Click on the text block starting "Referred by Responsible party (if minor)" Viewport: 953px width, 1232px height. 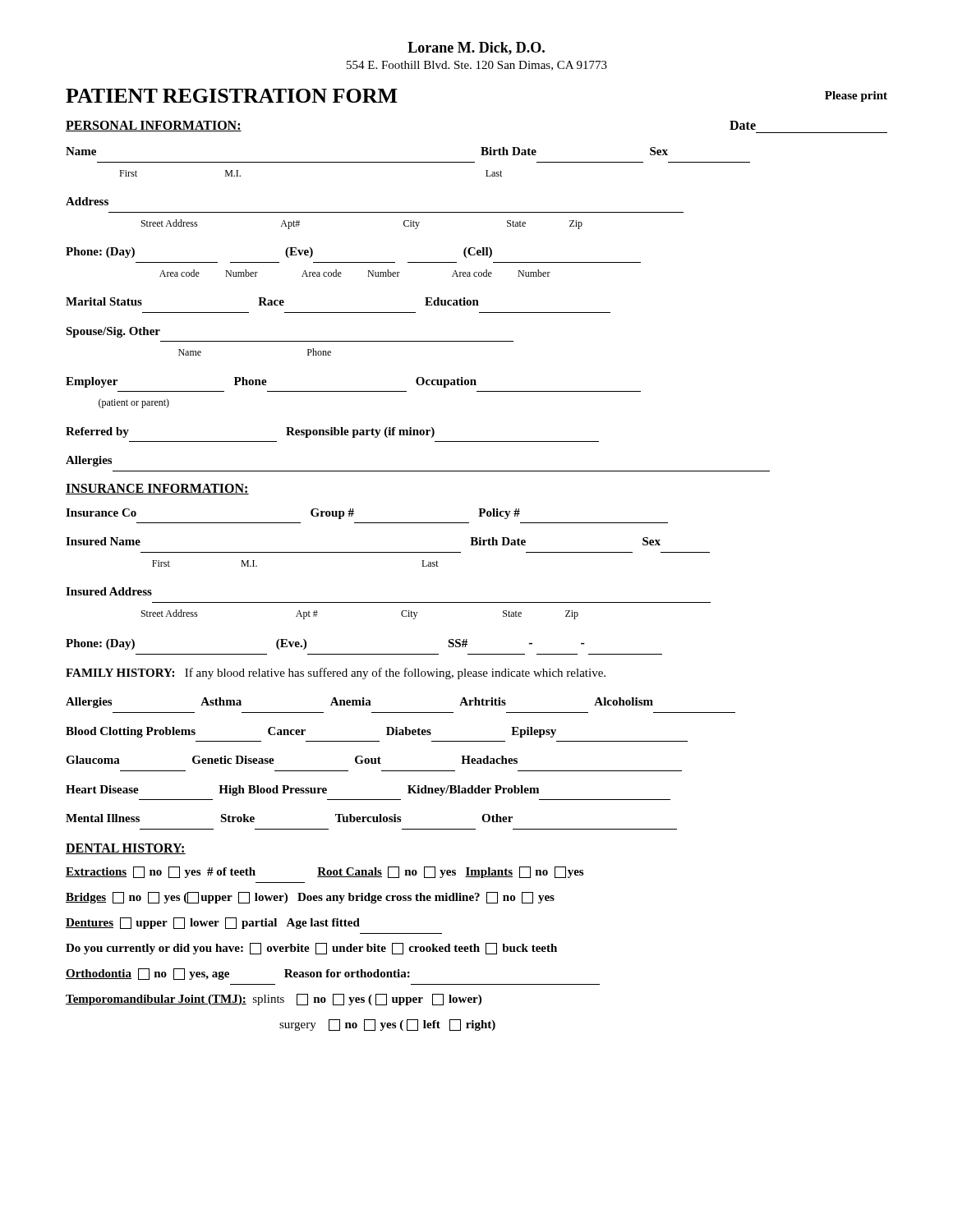332,433
